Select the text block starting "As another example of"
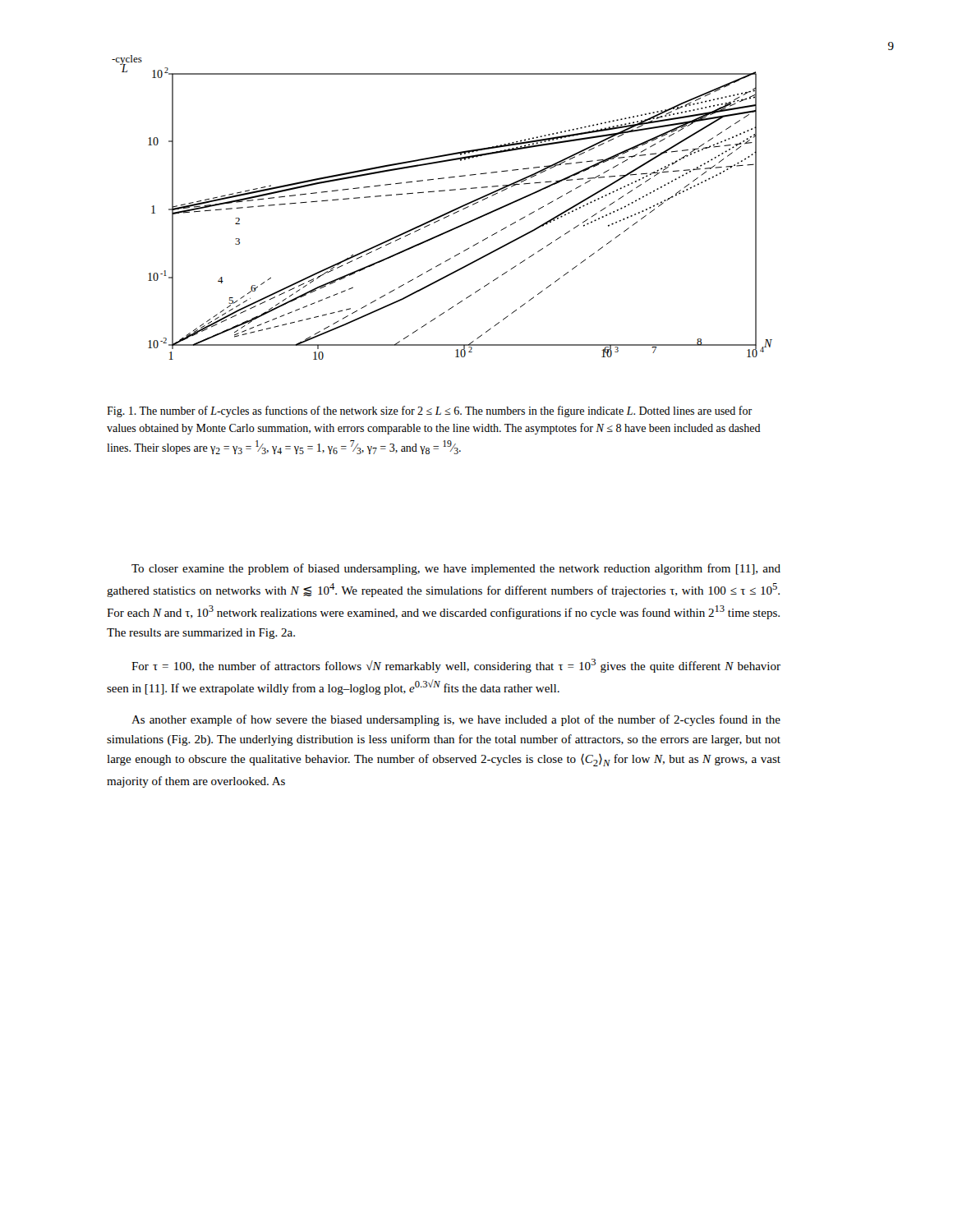The width and height of the screenshot is (953, 1232). [444, 750]
